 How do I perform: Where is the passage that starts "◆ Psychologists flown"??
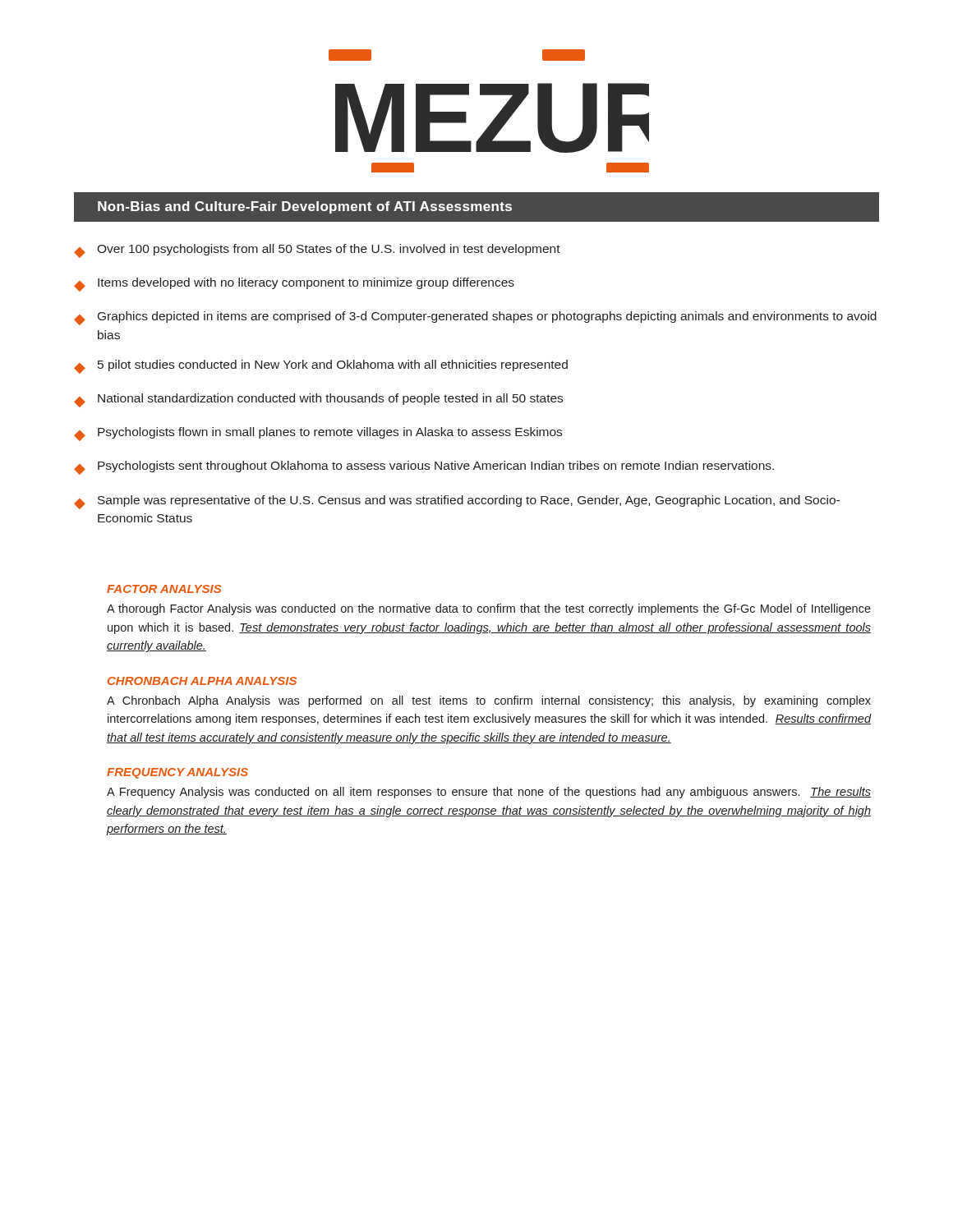[476, 434]
